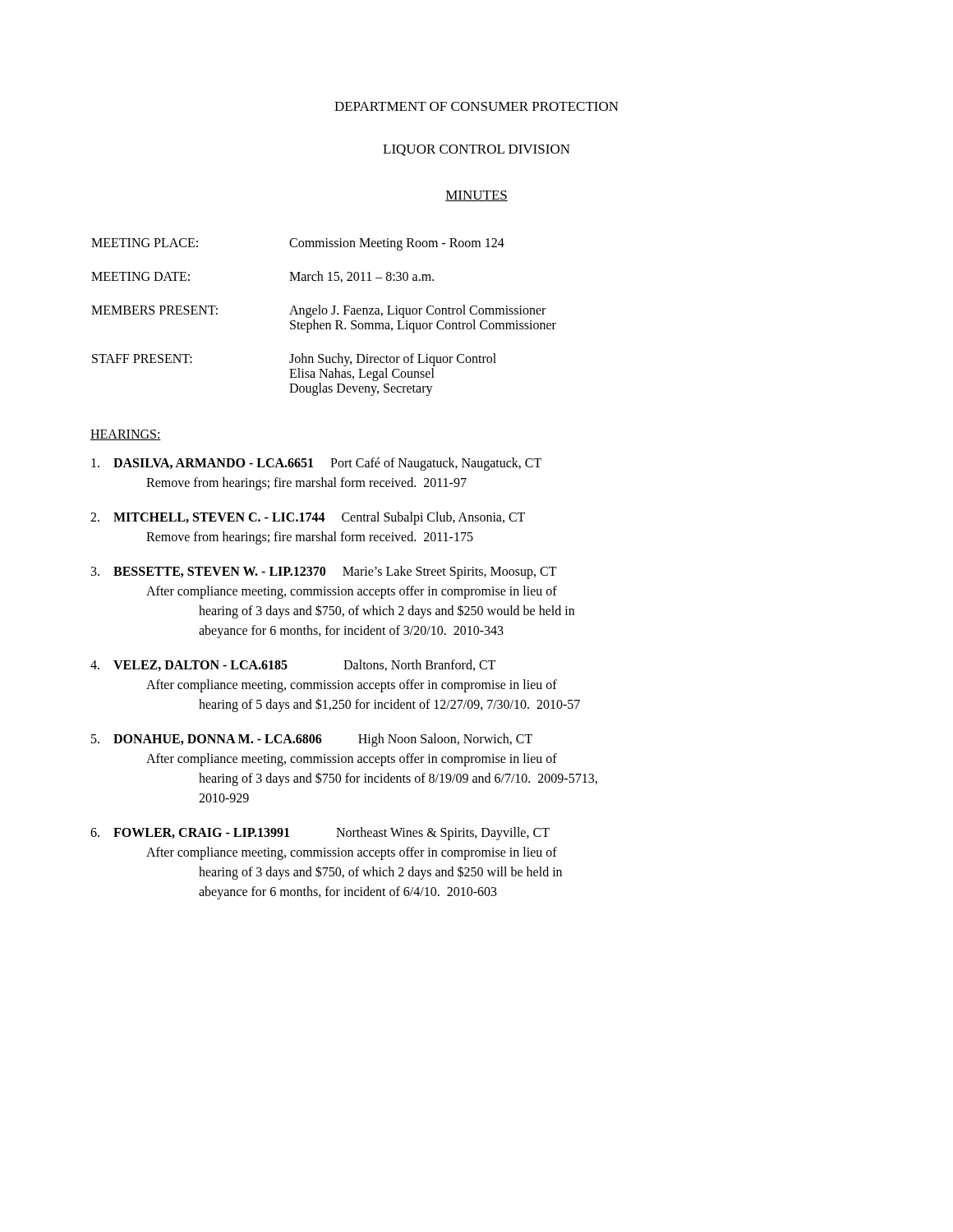Click on the block starting "DASILVA, ARMANDO - LCA.6651 Port"
953x1232 pixels.
pos(476,473)
